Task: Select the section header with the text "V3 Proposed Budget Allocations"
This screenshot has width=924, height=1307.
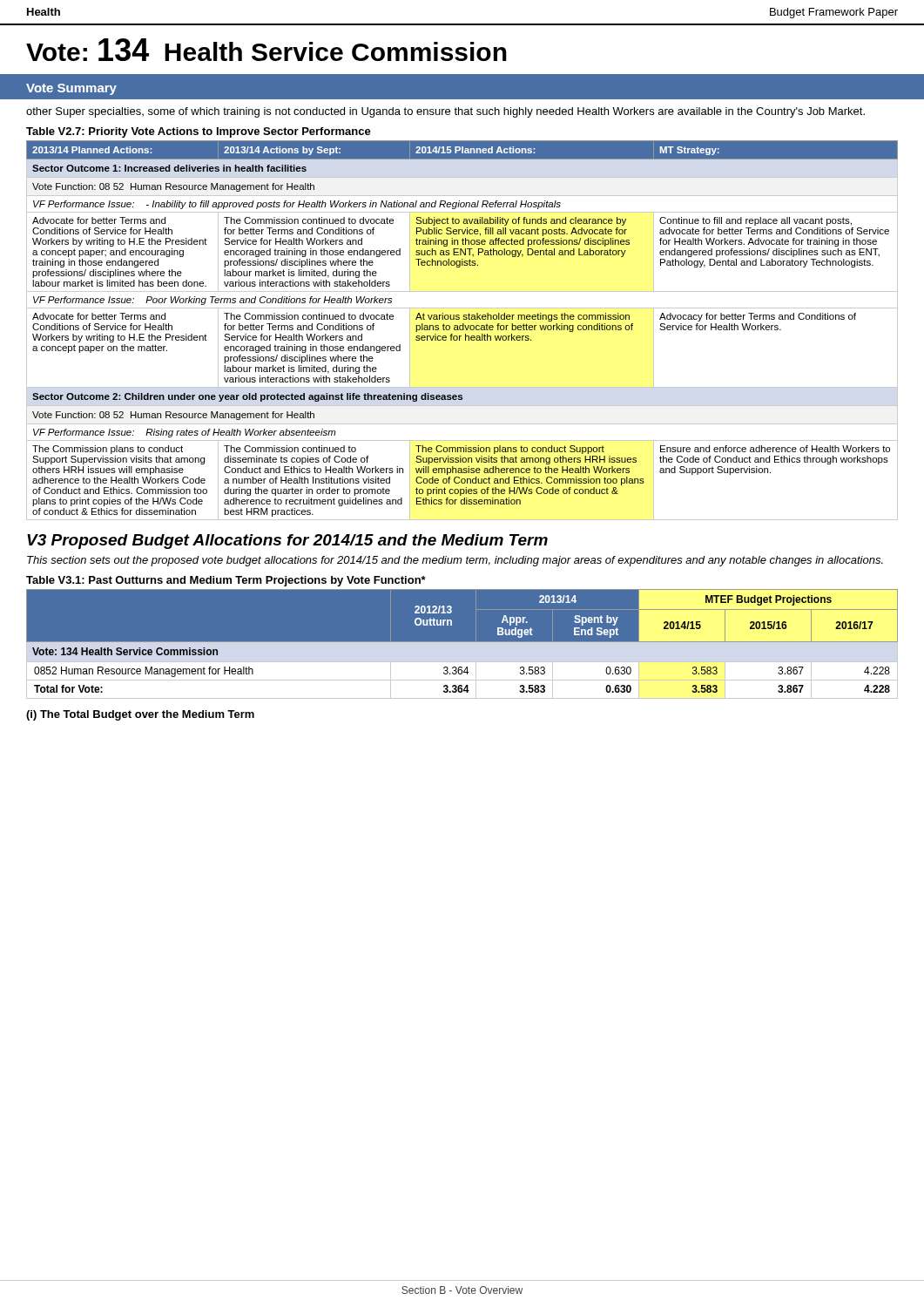Action: pyautogui.click(x=287, y=540)
